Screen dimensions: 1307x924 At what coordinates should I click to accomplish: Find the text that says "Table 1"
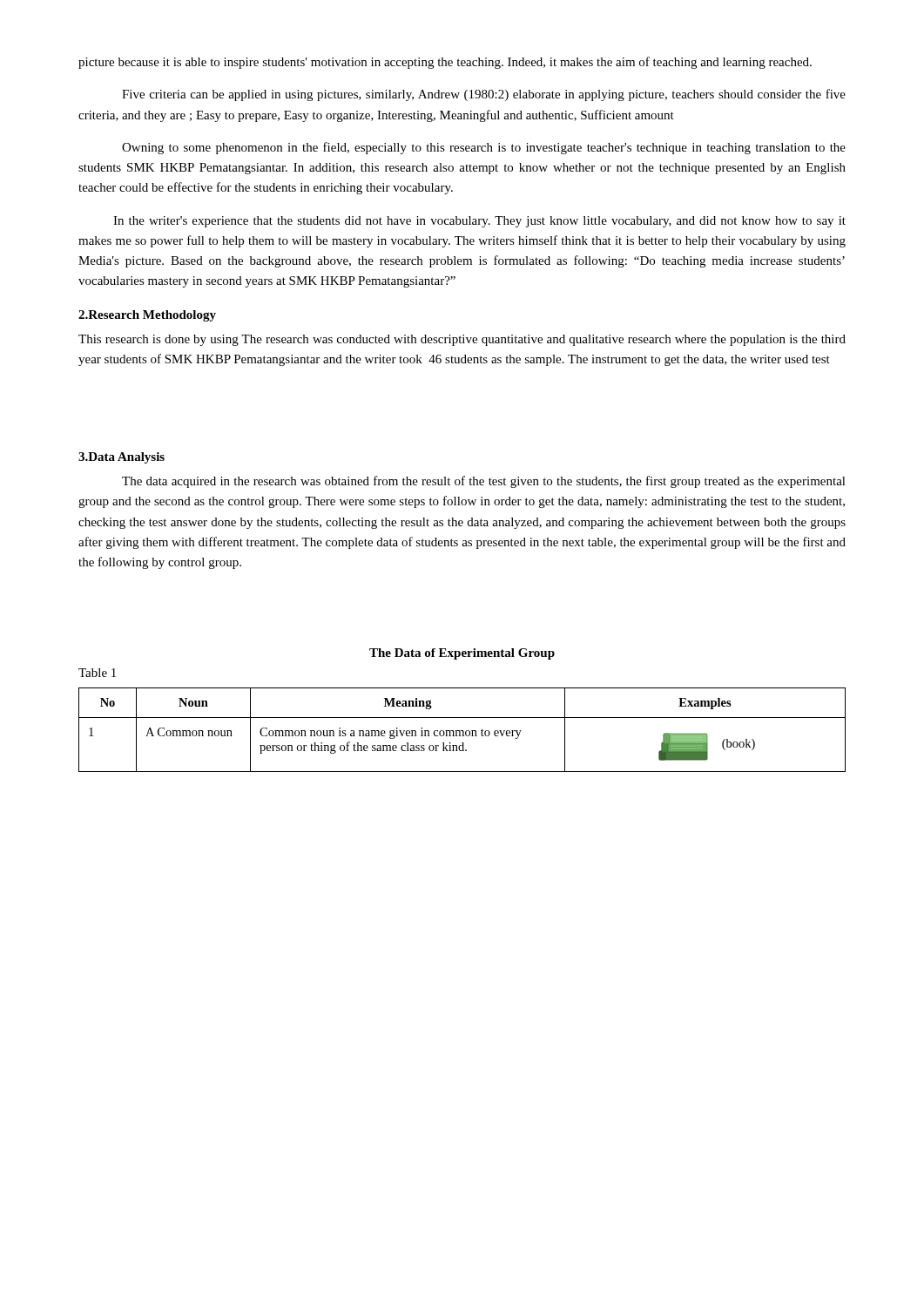tap(98, 673)
